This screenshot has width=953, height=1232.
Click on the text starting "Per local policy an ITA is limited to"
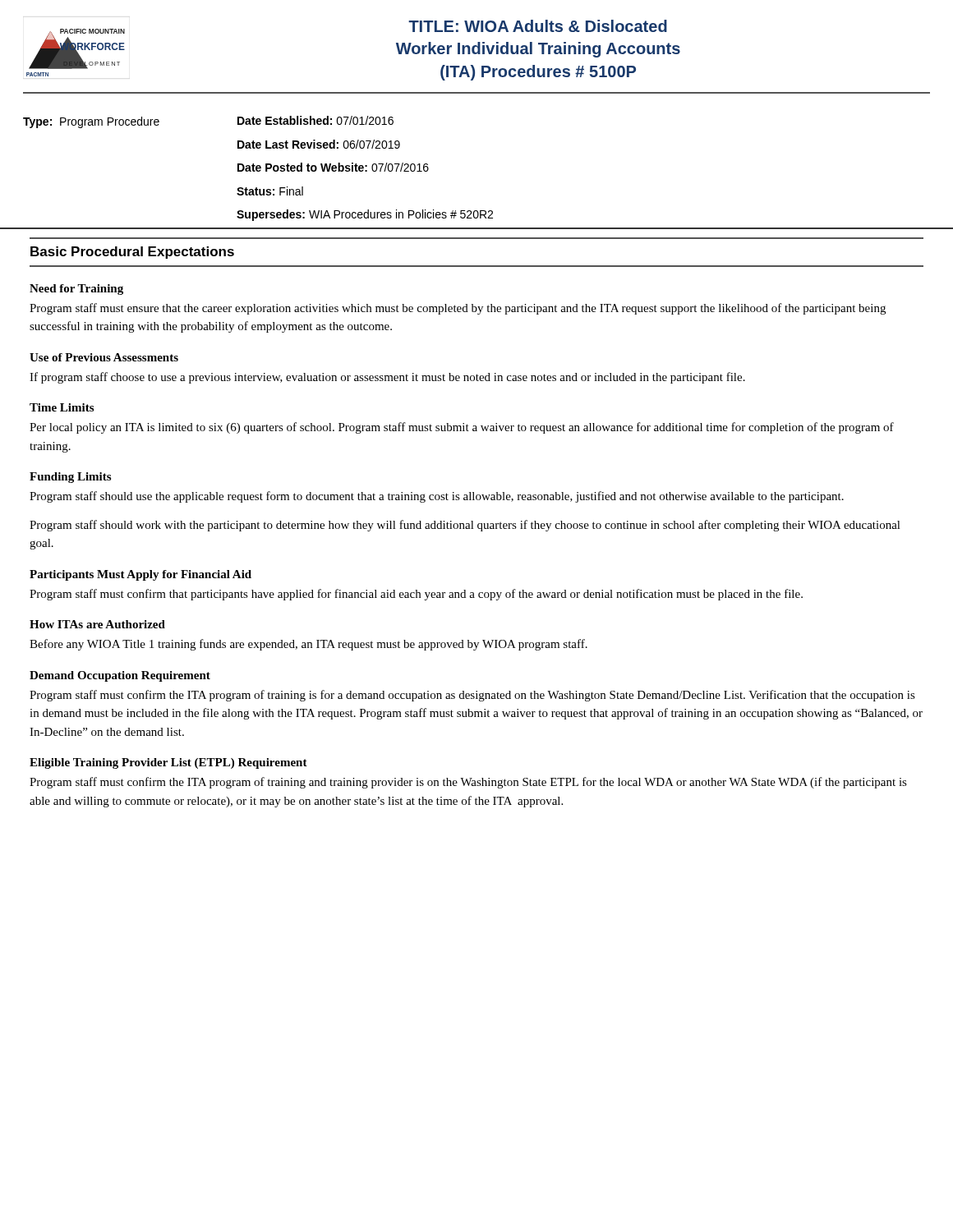coord(462,437)
